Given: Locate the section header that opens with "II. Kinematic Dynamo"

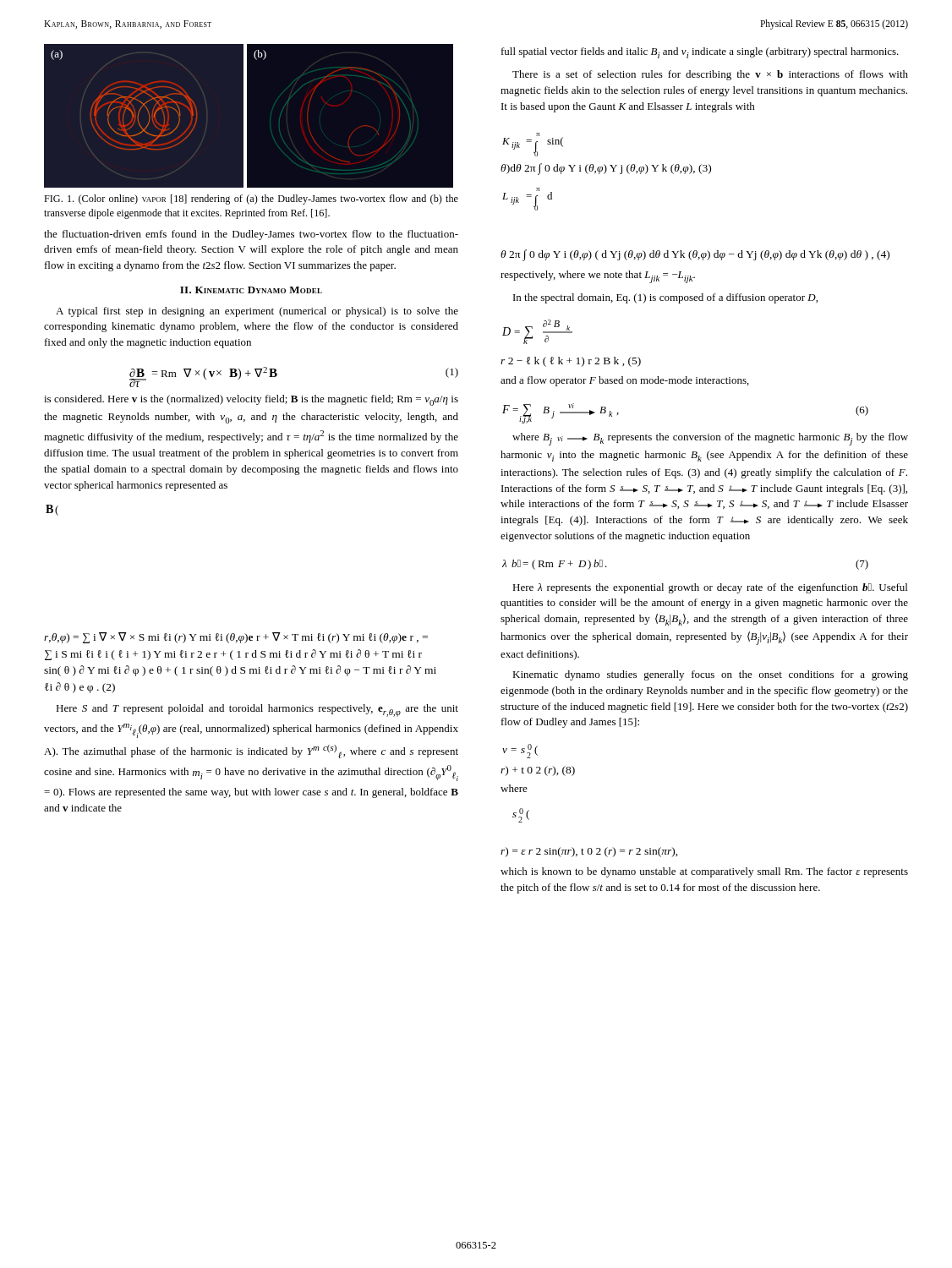Looking at the screenshot, I should click(251, 289).
